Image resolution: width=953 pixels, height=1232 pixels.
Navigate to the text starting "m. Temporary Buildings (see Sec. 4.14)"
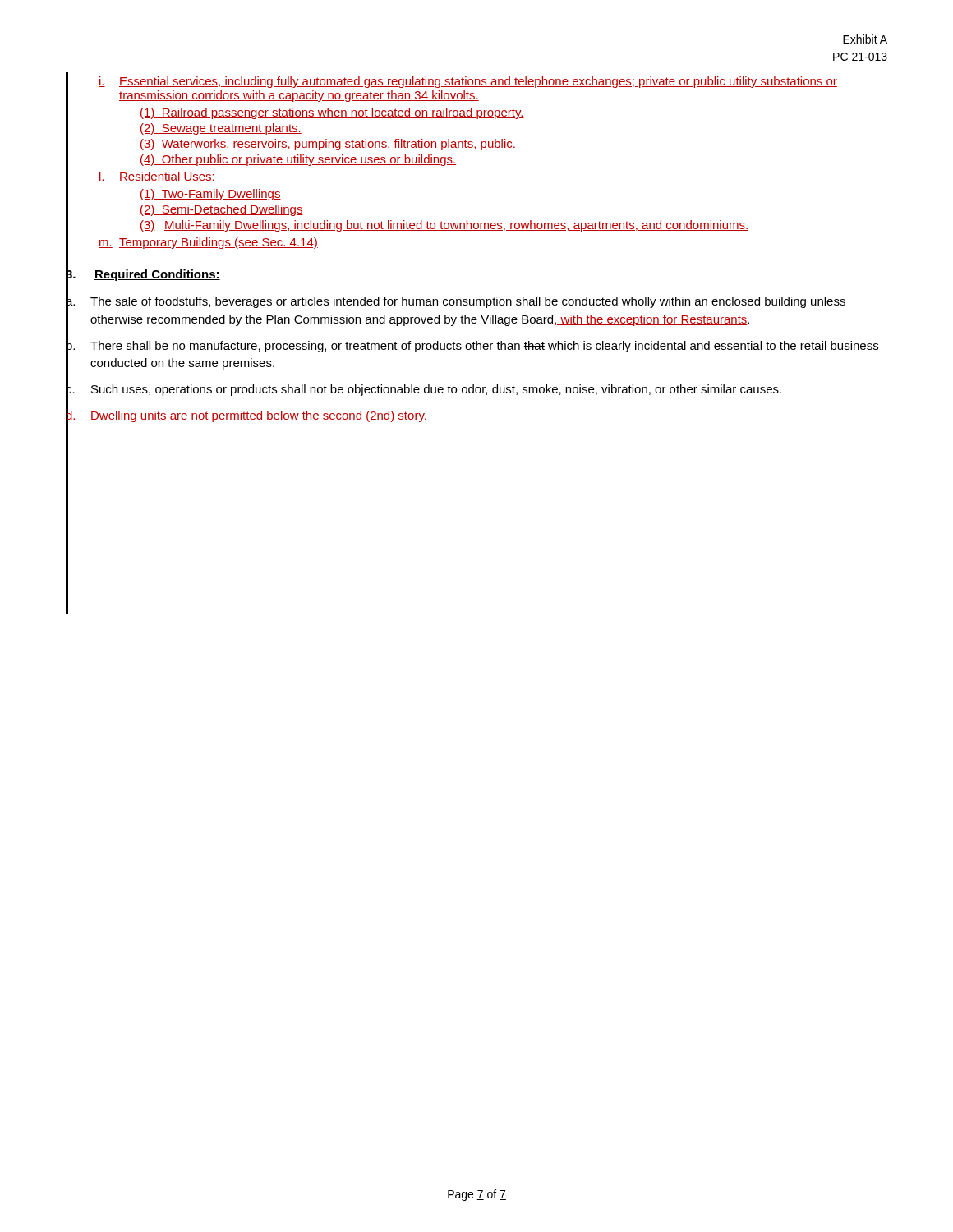point(208,243)
